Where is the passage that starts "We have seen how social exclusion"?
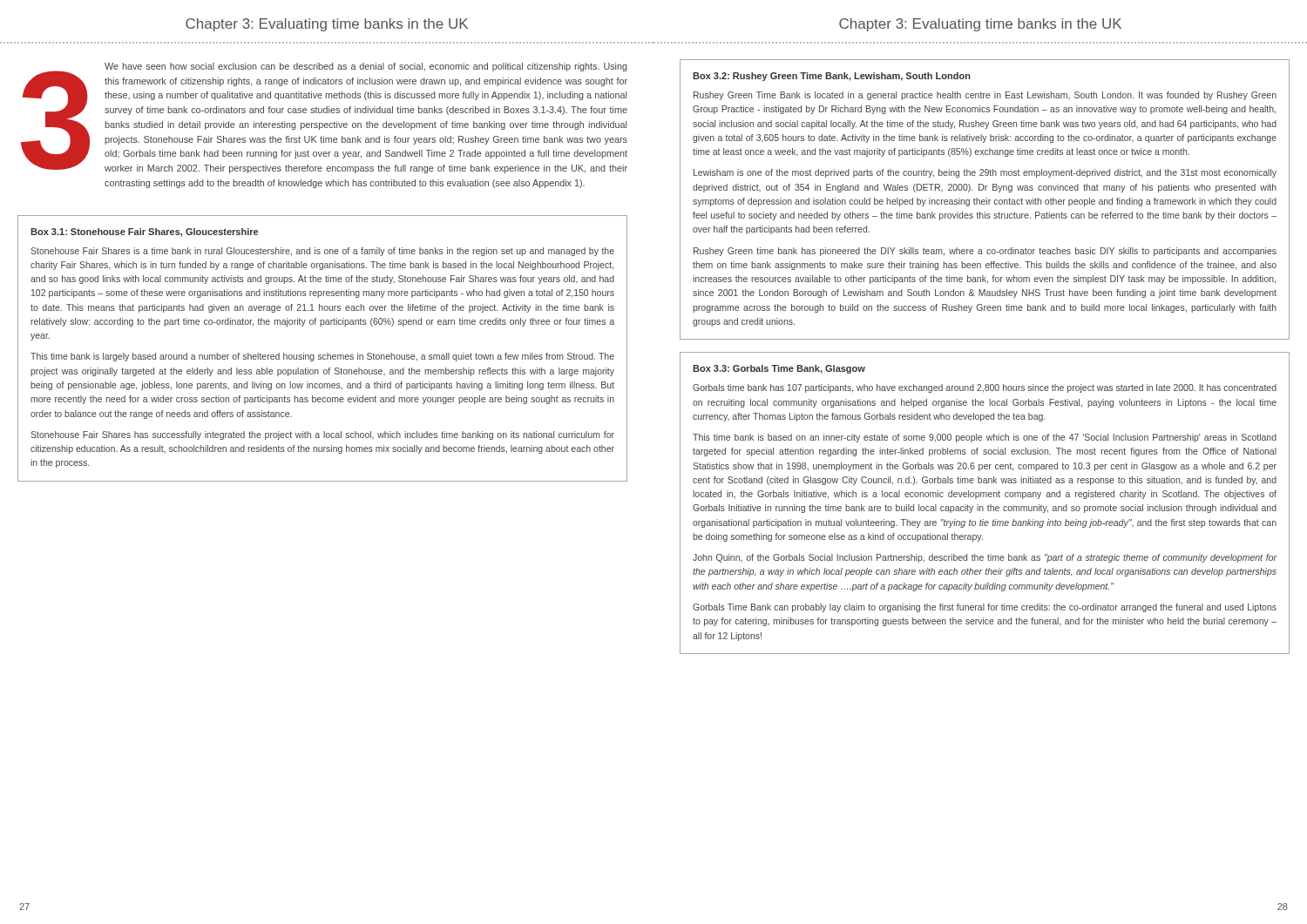The image size is (1307, 924). click(x=366, y=125)
